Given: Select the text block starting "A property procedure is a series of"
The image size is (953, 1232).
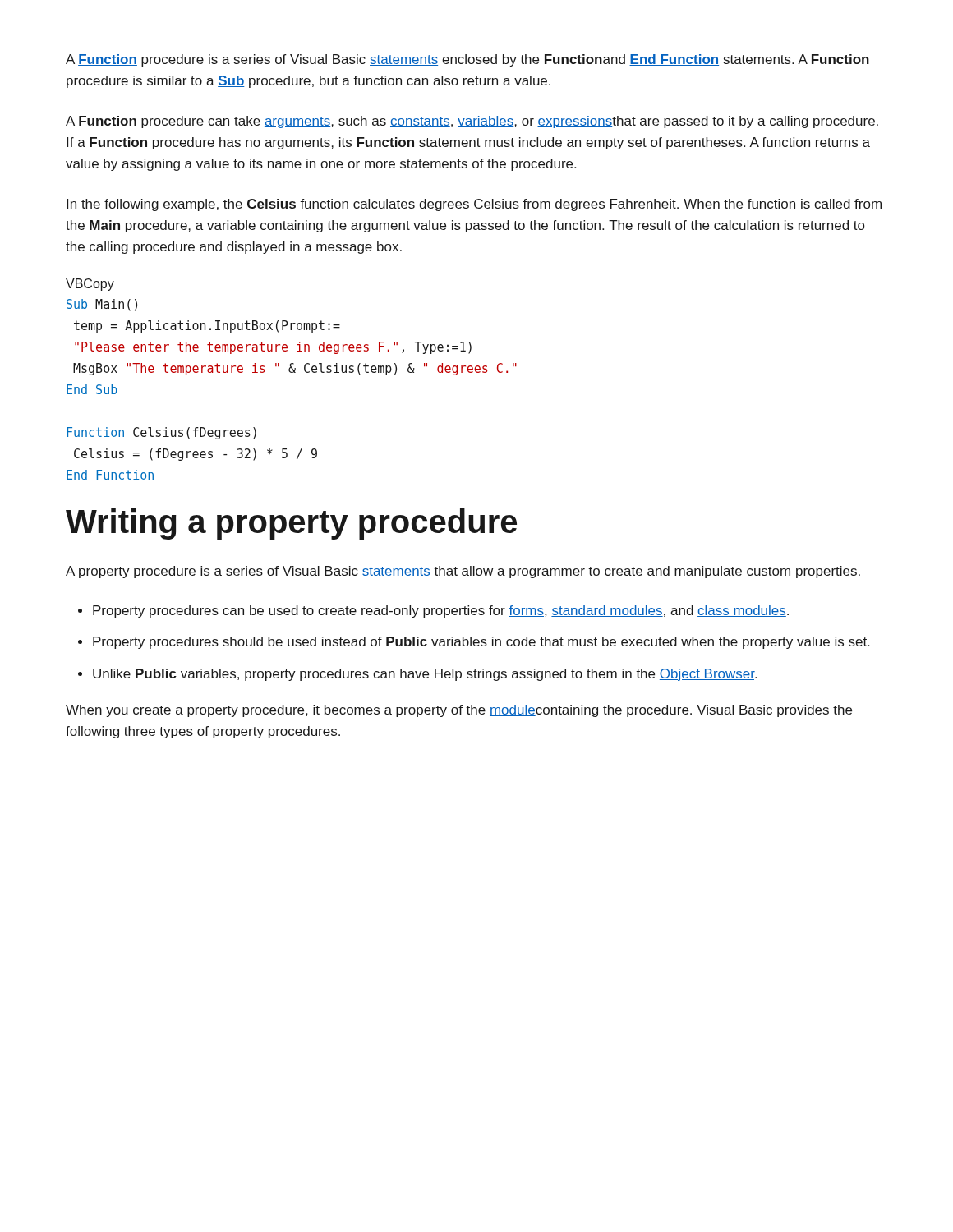Looking at the screenshot, I should tap(463, 571).
